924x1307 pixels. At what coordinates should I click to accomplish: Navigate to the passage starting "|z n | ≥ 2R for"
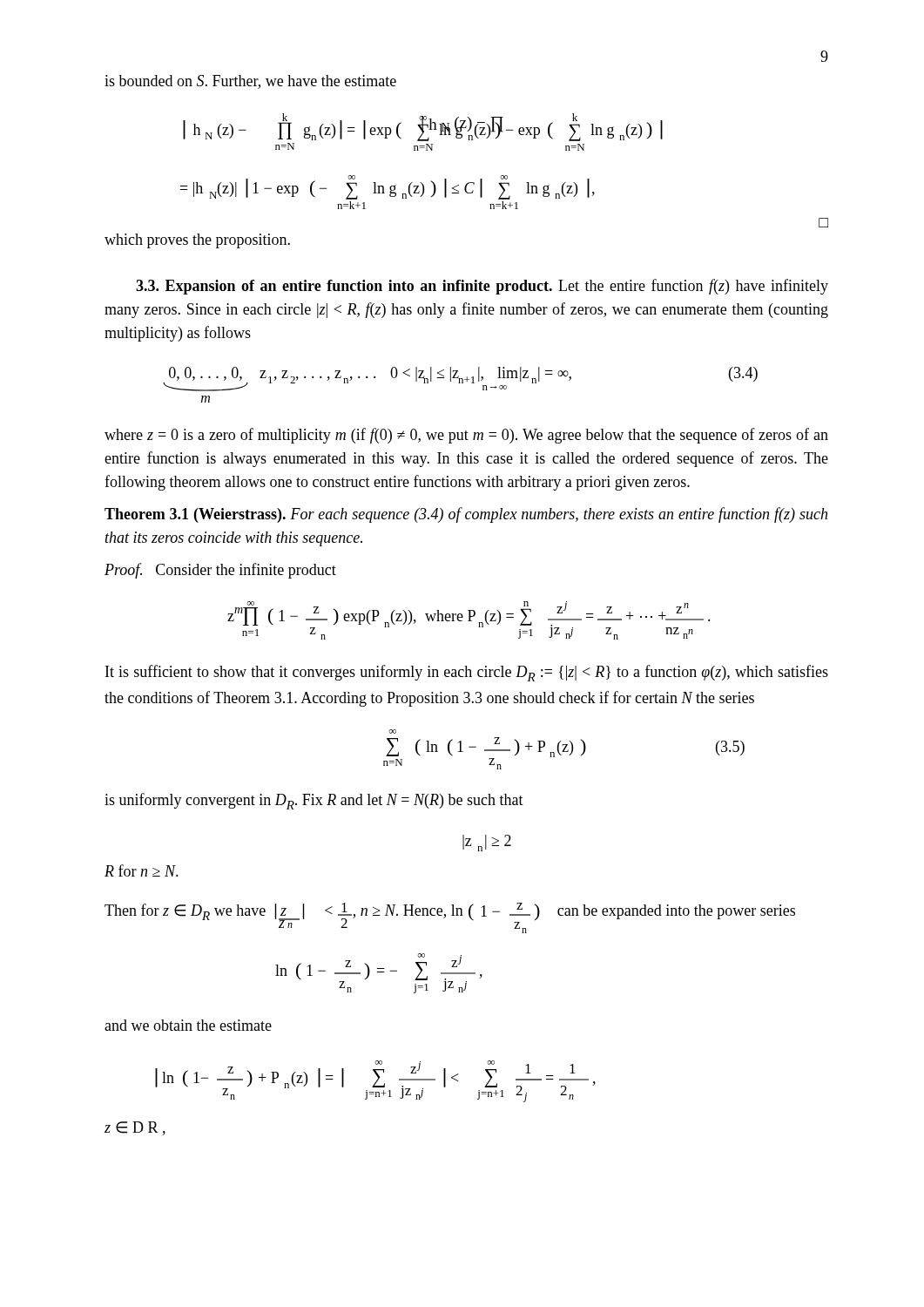pos(487,843)
